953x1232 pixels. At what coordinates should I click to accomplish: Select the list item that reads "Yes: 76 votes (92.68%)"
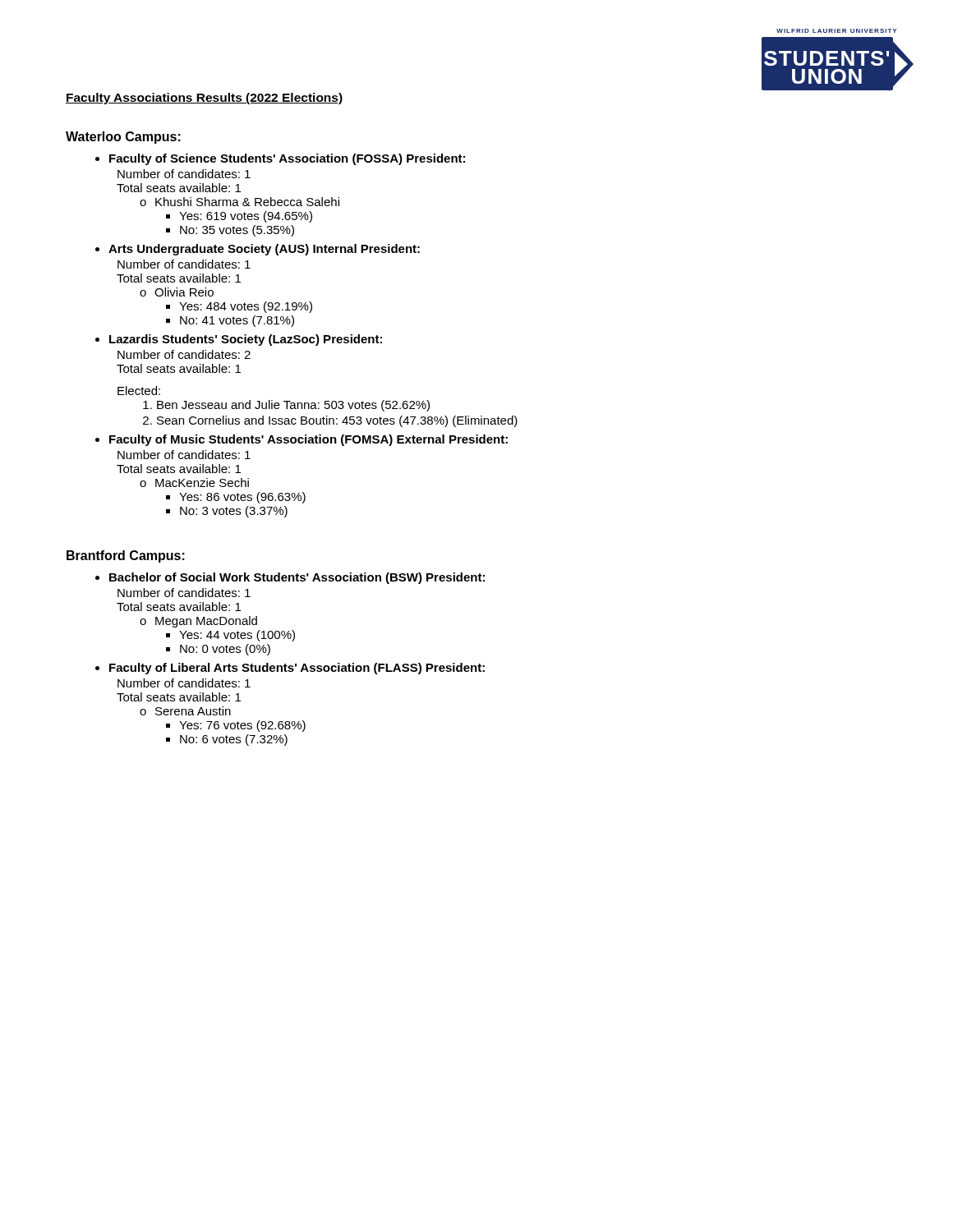pyautogui.click(x=236, y=726)
